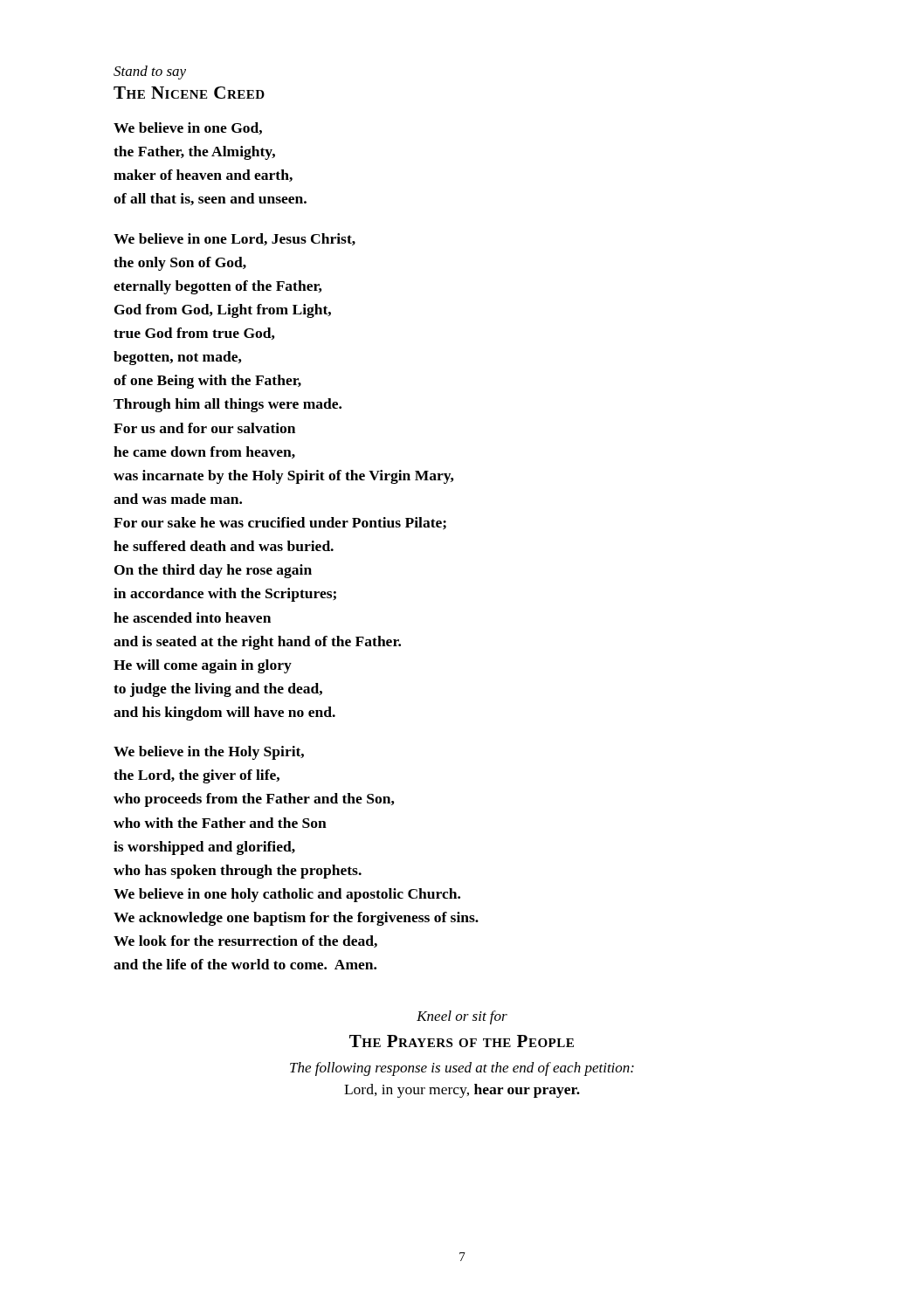Locate the block of text that opens with "The following response is"

pos(462,1079)
